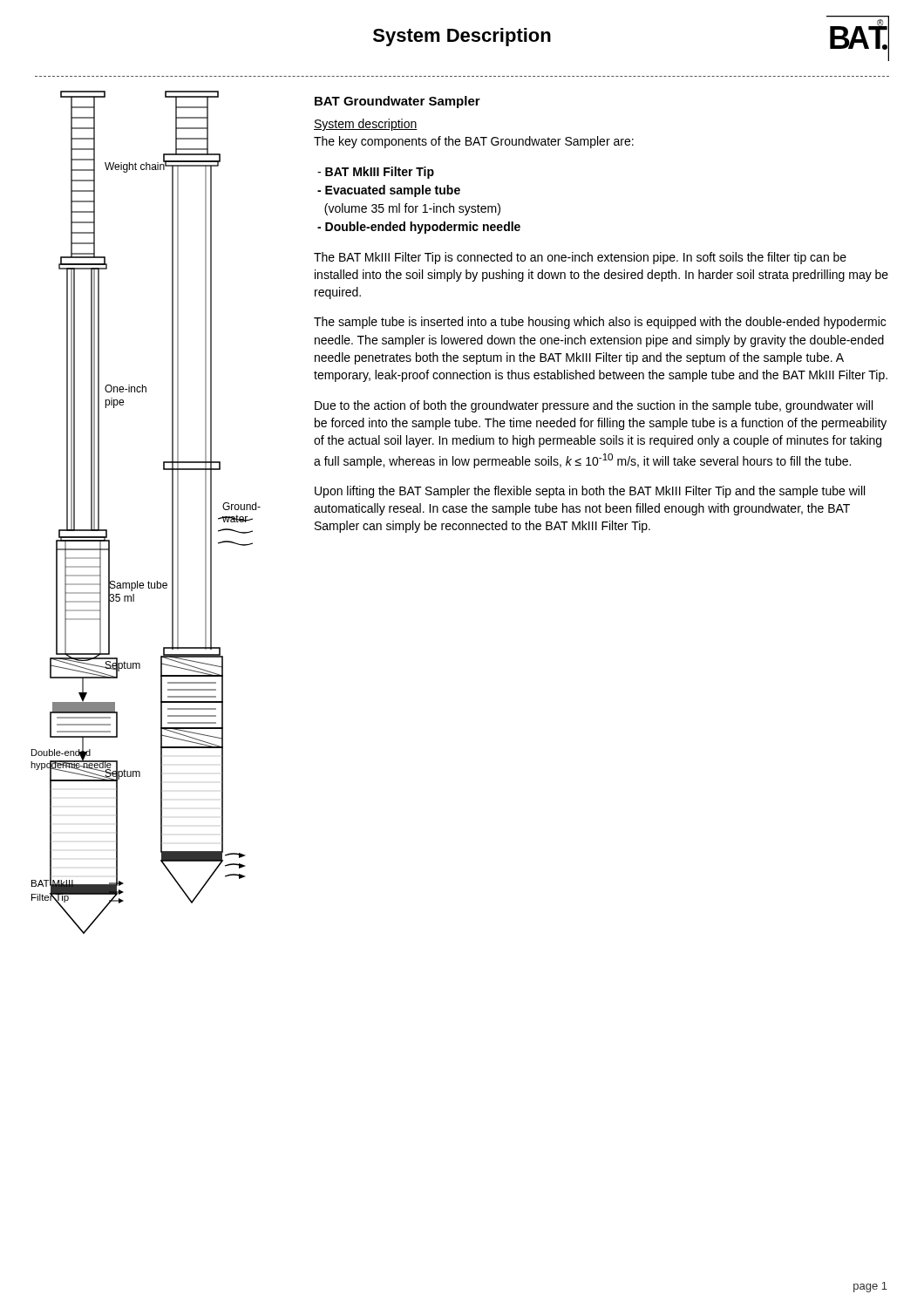This screenshot has height=1308, width=924.
Task: Find the text block containing "Due to the action of both the groundwater"
Action: 600,433
